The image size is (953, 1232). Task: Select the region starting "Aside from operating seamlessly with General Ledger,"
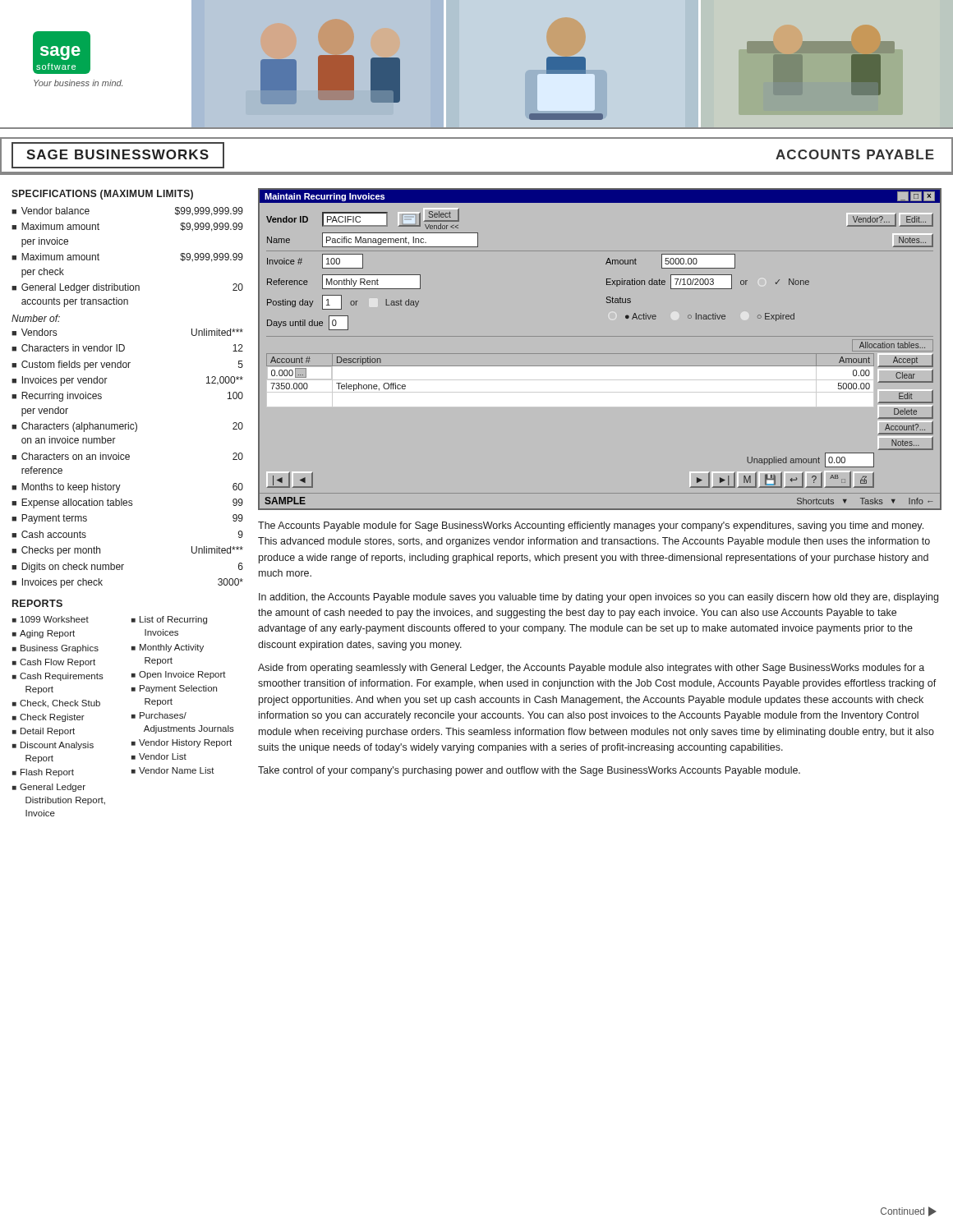(x=597, y=707)
